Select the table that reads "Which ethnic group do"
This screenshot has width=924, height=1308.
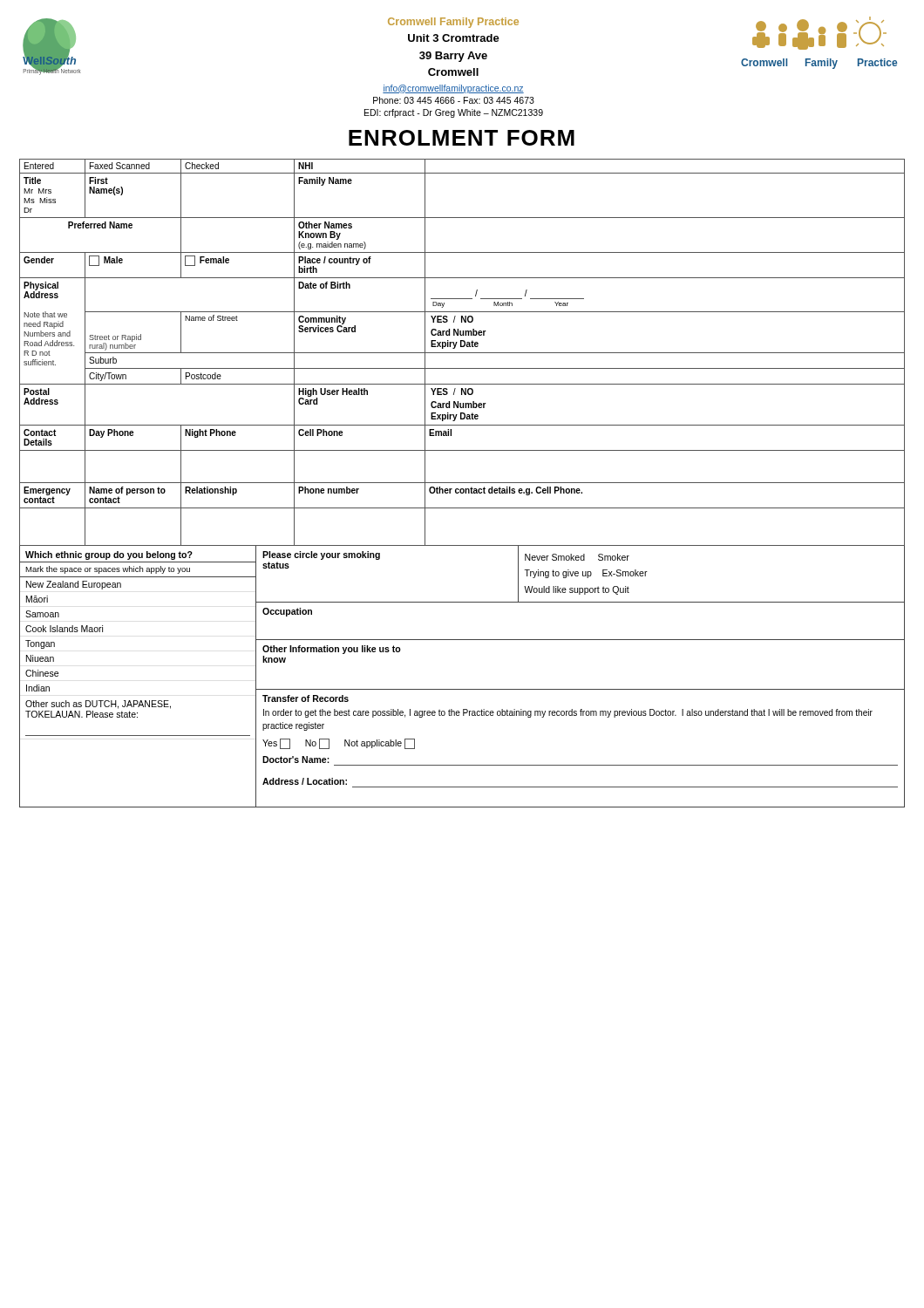pyautogui.click(x=462, y=677)
